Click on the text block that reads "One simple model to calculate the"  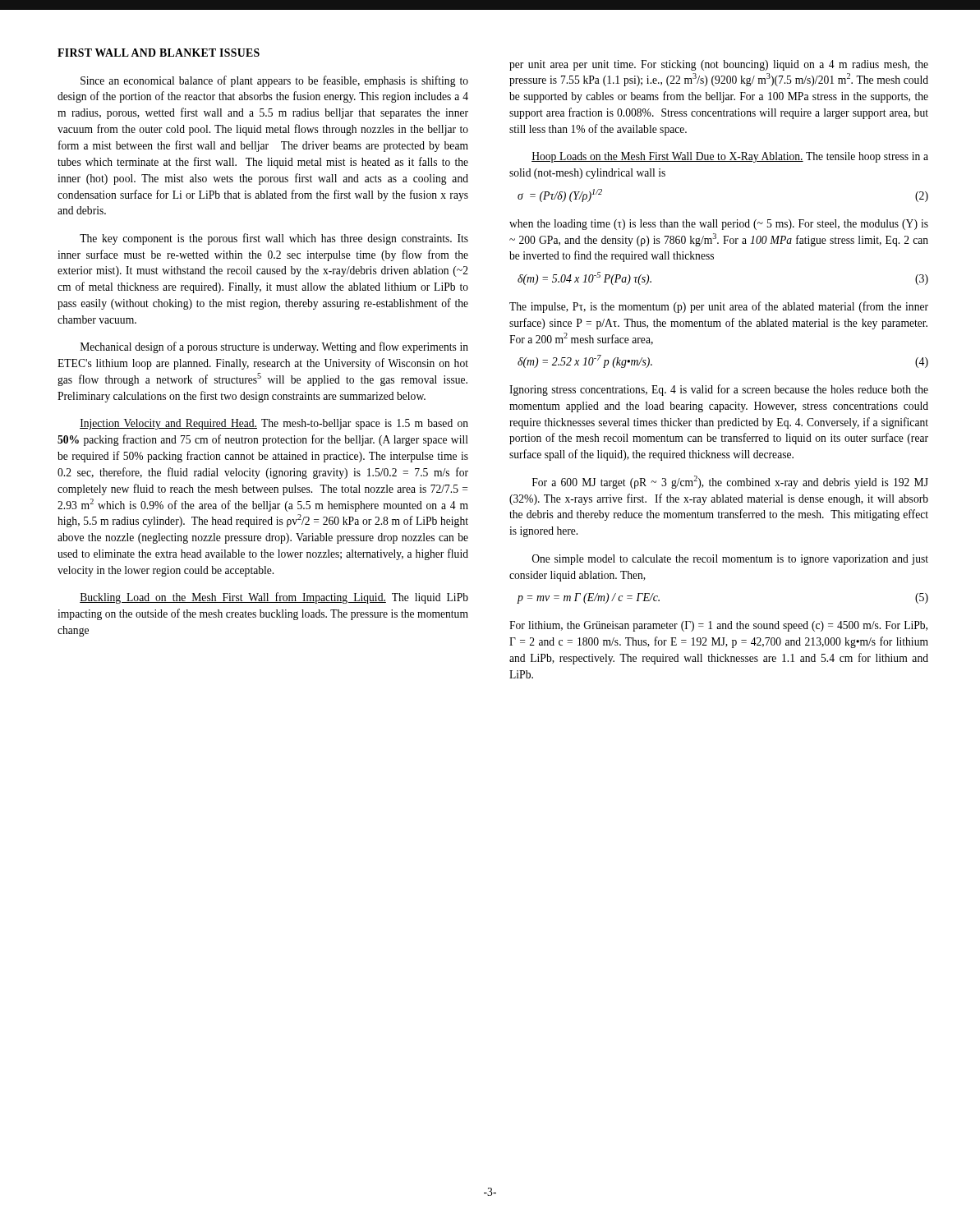pos(719,567)
